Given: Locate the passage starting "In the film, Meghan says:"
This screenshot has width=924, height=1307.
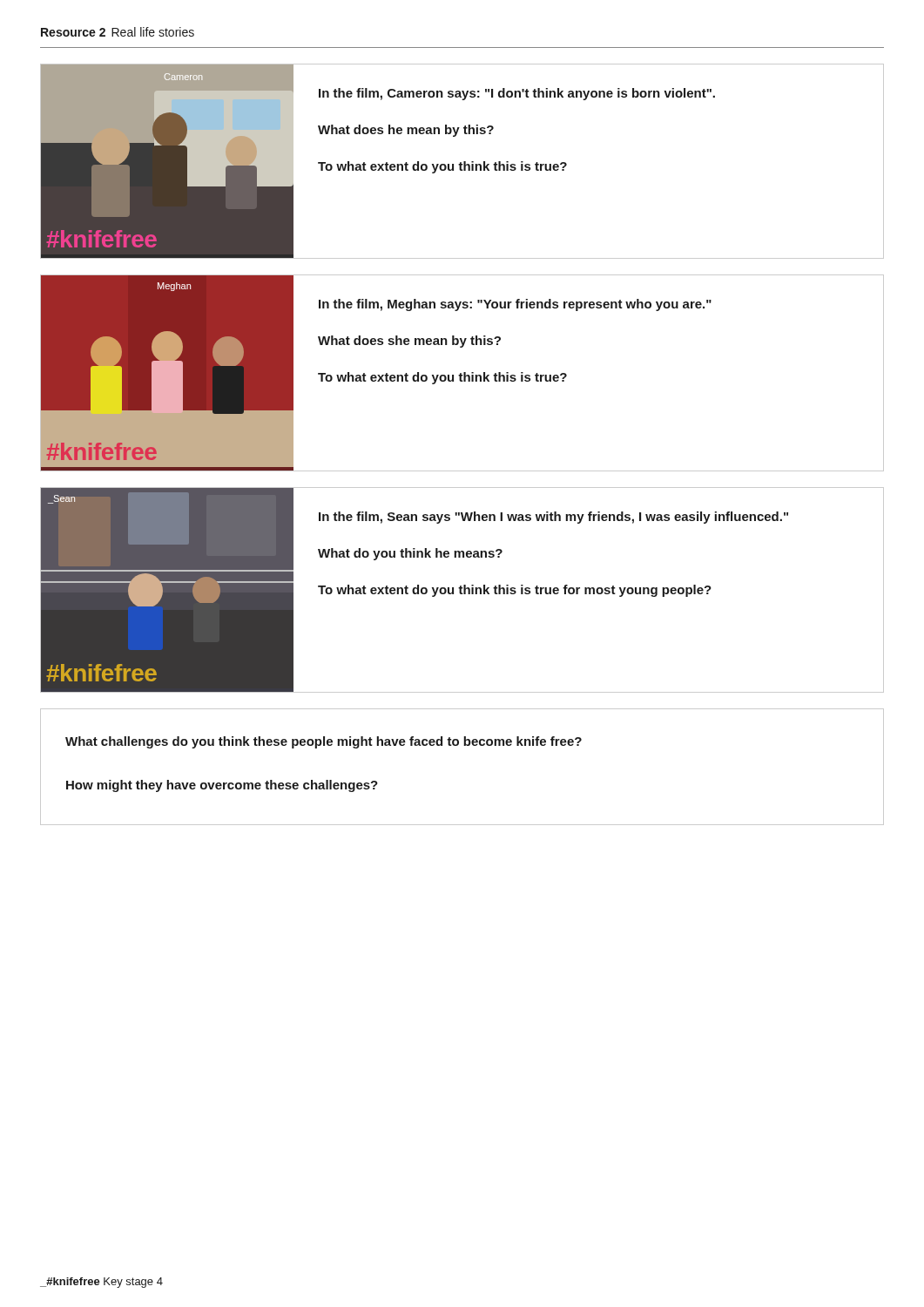Looking at the screenshot, I should tap(515, 305).
